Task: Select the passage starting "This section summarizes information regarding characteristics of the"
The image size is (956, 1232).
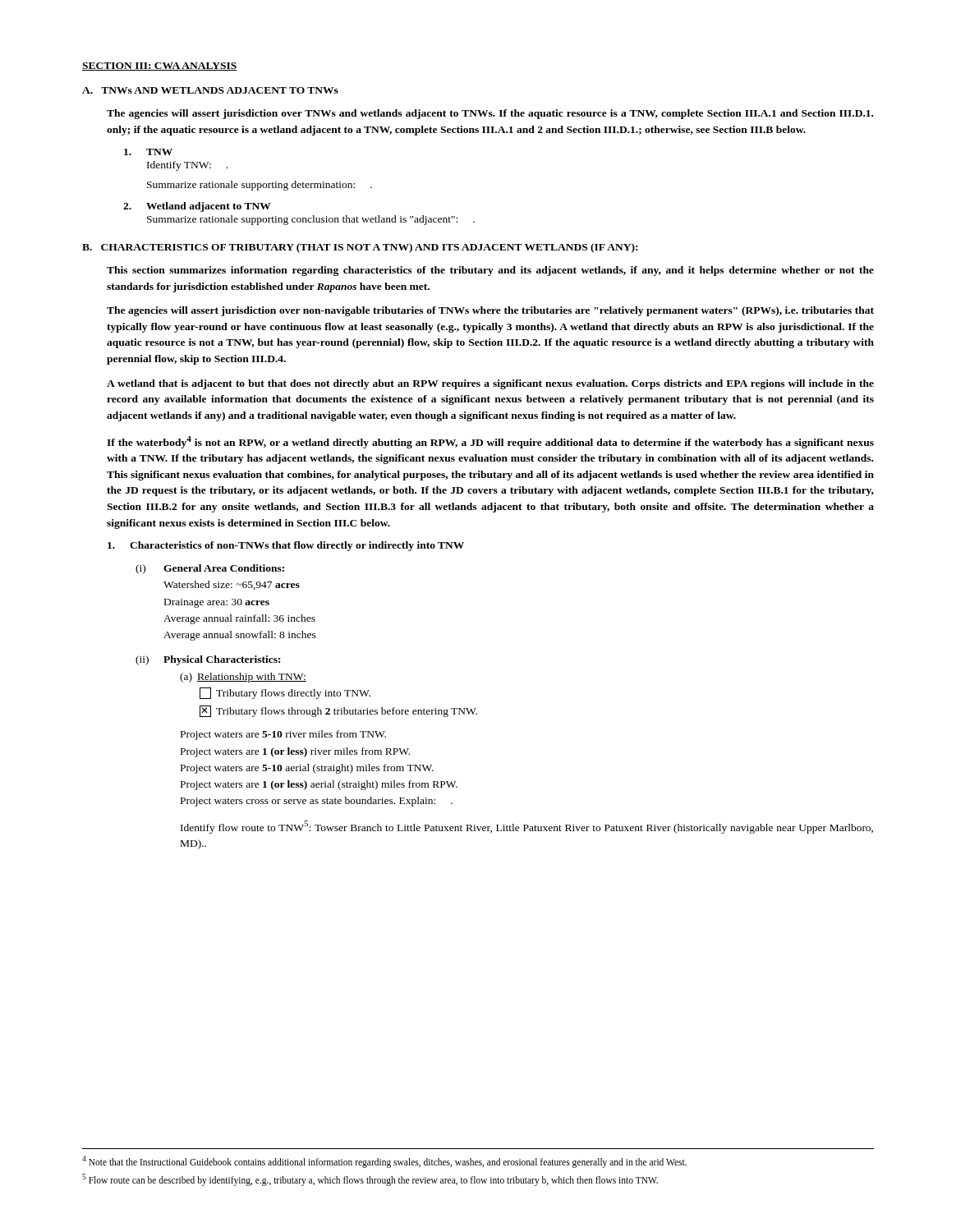Action: click(x=490, y=278)
